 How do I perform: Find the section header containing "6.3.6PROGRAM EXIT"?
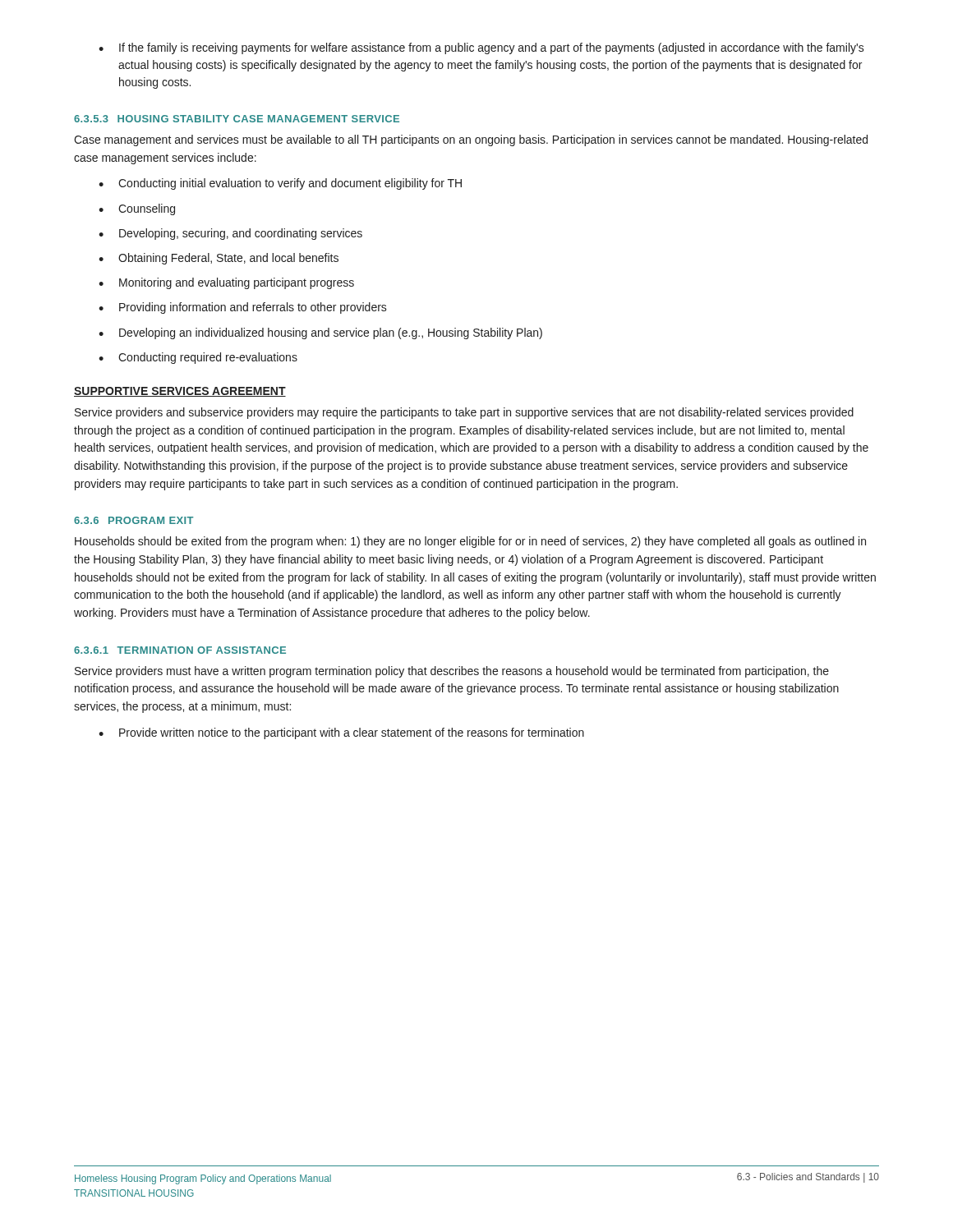[x=134, y=521]
